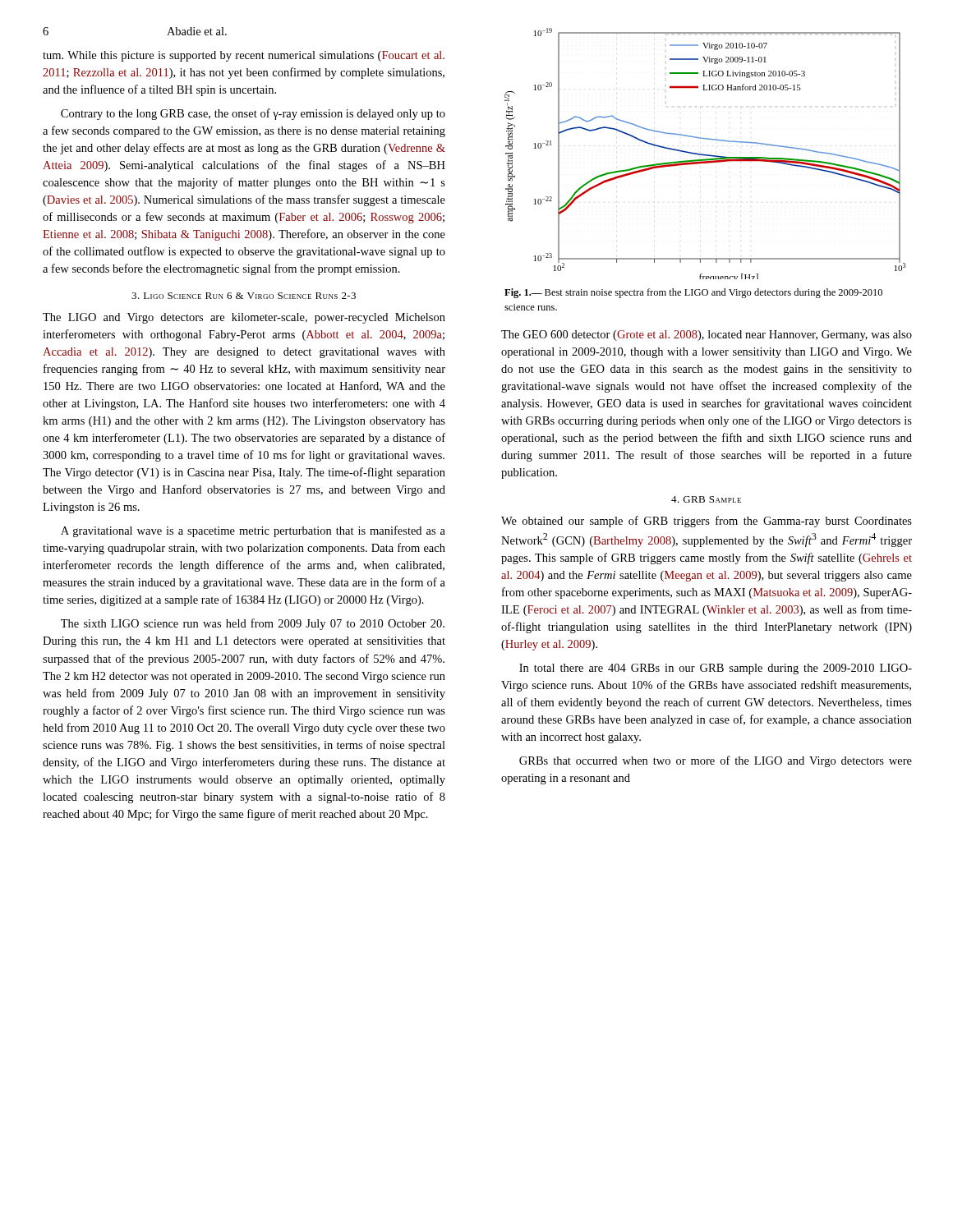The image size is (953, 1232).
Task: Find the block starting "3. Ligo Science Run 6 &"
Action: click(x=244, y=295)
